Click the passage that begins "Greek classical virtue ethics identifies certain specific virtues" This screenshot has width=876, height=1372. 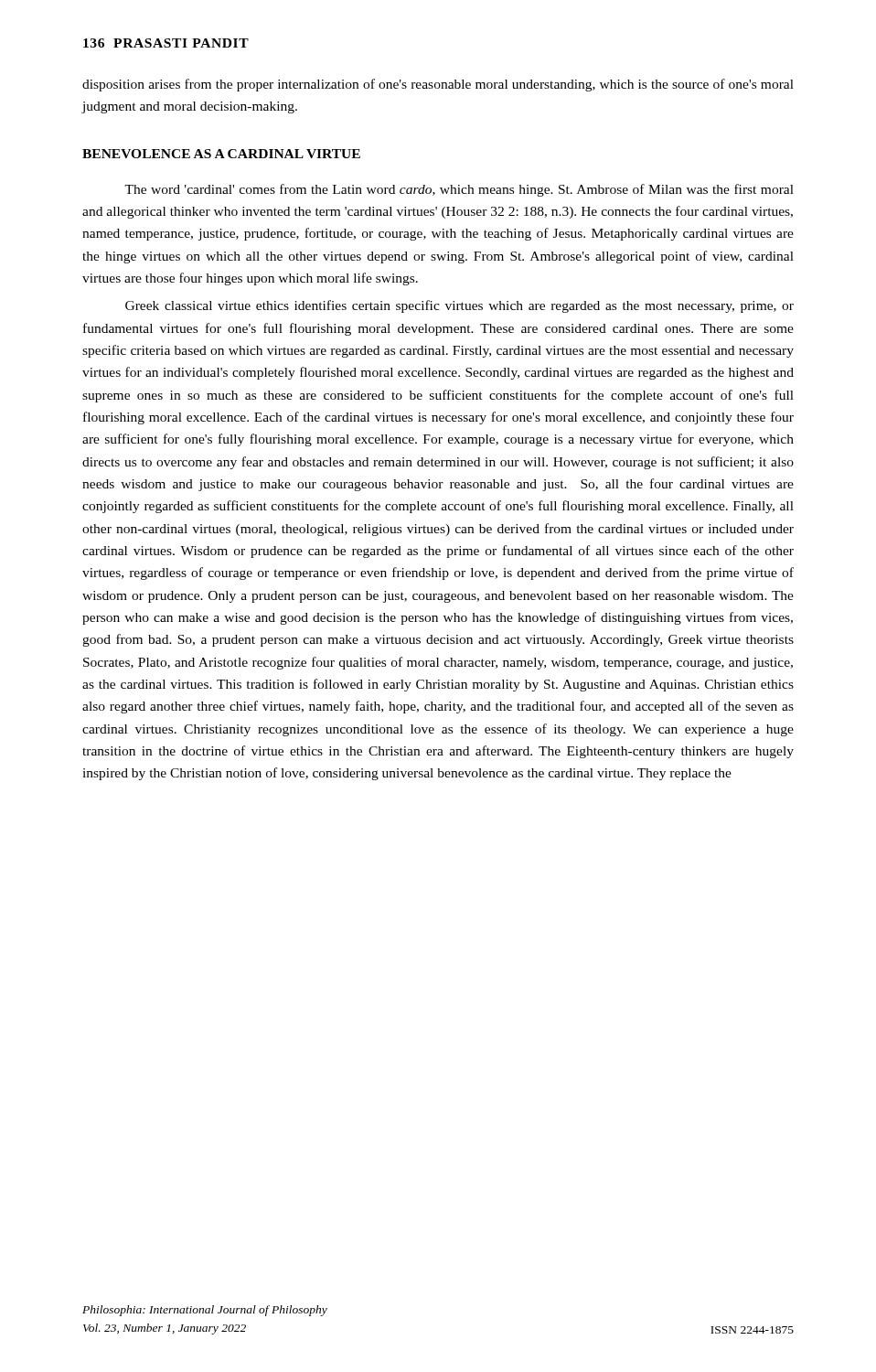438,540
